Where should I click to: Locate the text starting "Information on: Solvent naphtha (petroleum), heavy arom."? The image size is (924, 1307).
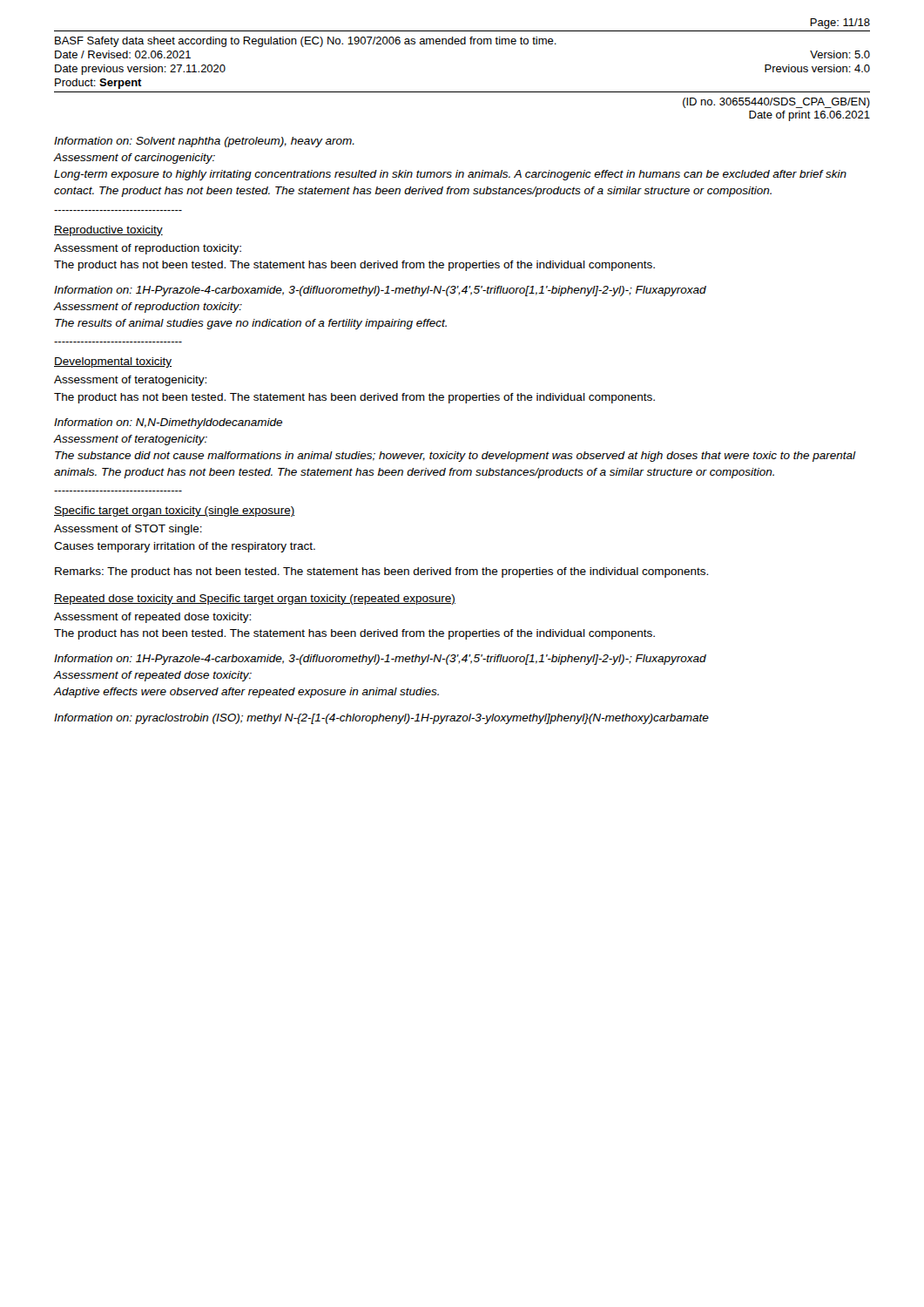point(450,166)
